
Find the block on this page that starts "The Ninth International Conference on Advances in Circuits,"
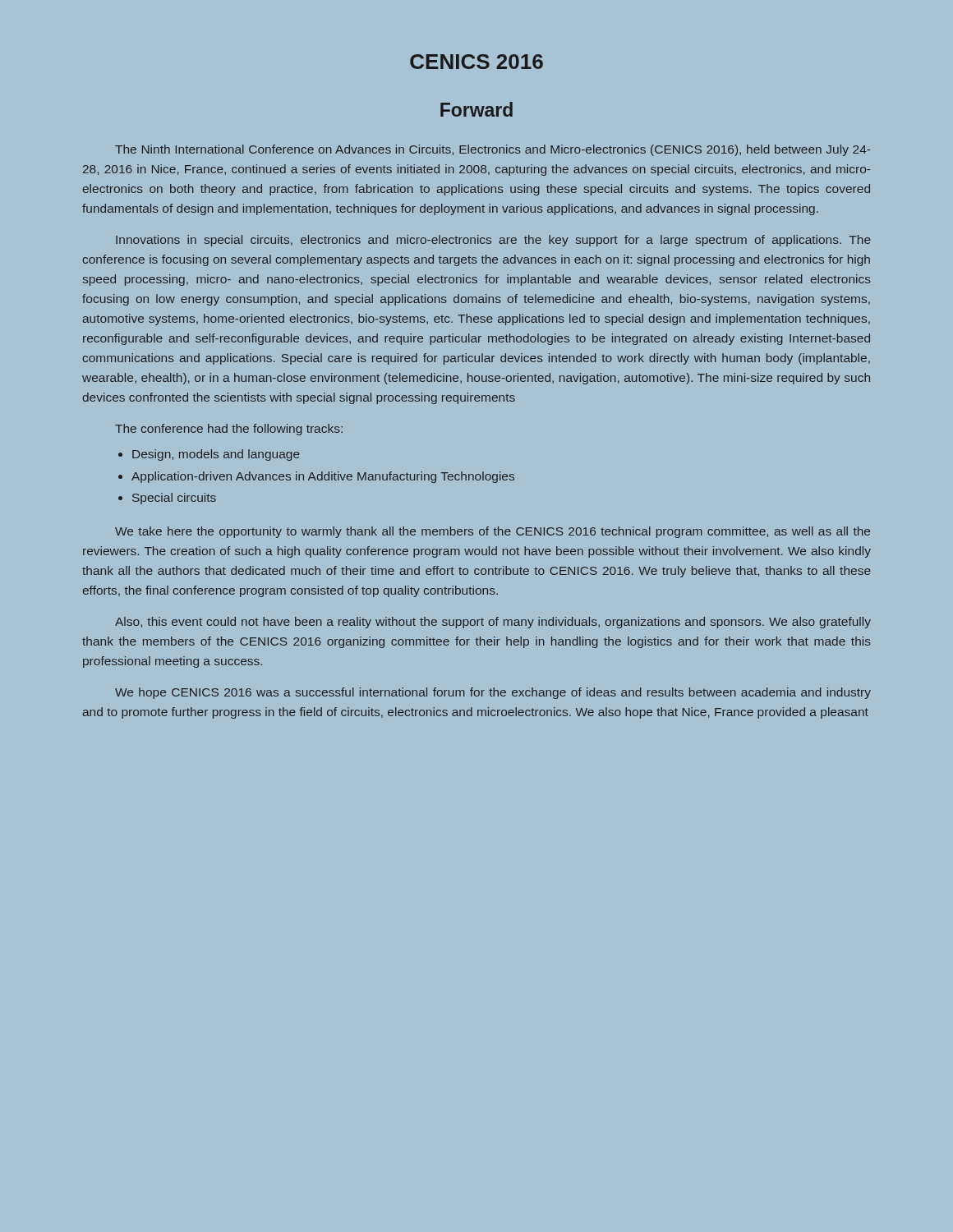(x=476, y=179)
